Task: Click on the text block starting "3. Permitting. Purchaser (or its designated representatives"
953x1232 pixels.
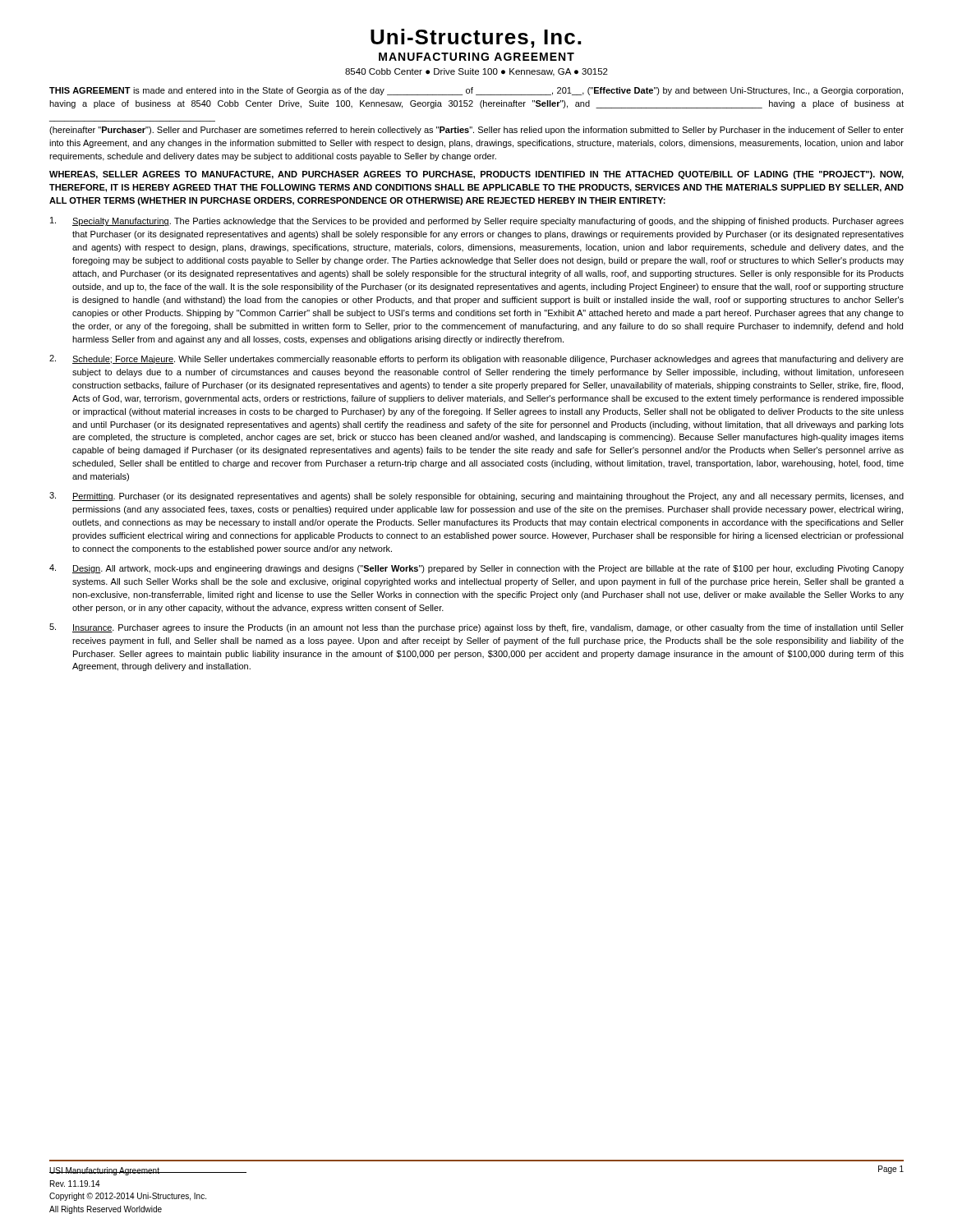Action: click(x=476, y=523)
